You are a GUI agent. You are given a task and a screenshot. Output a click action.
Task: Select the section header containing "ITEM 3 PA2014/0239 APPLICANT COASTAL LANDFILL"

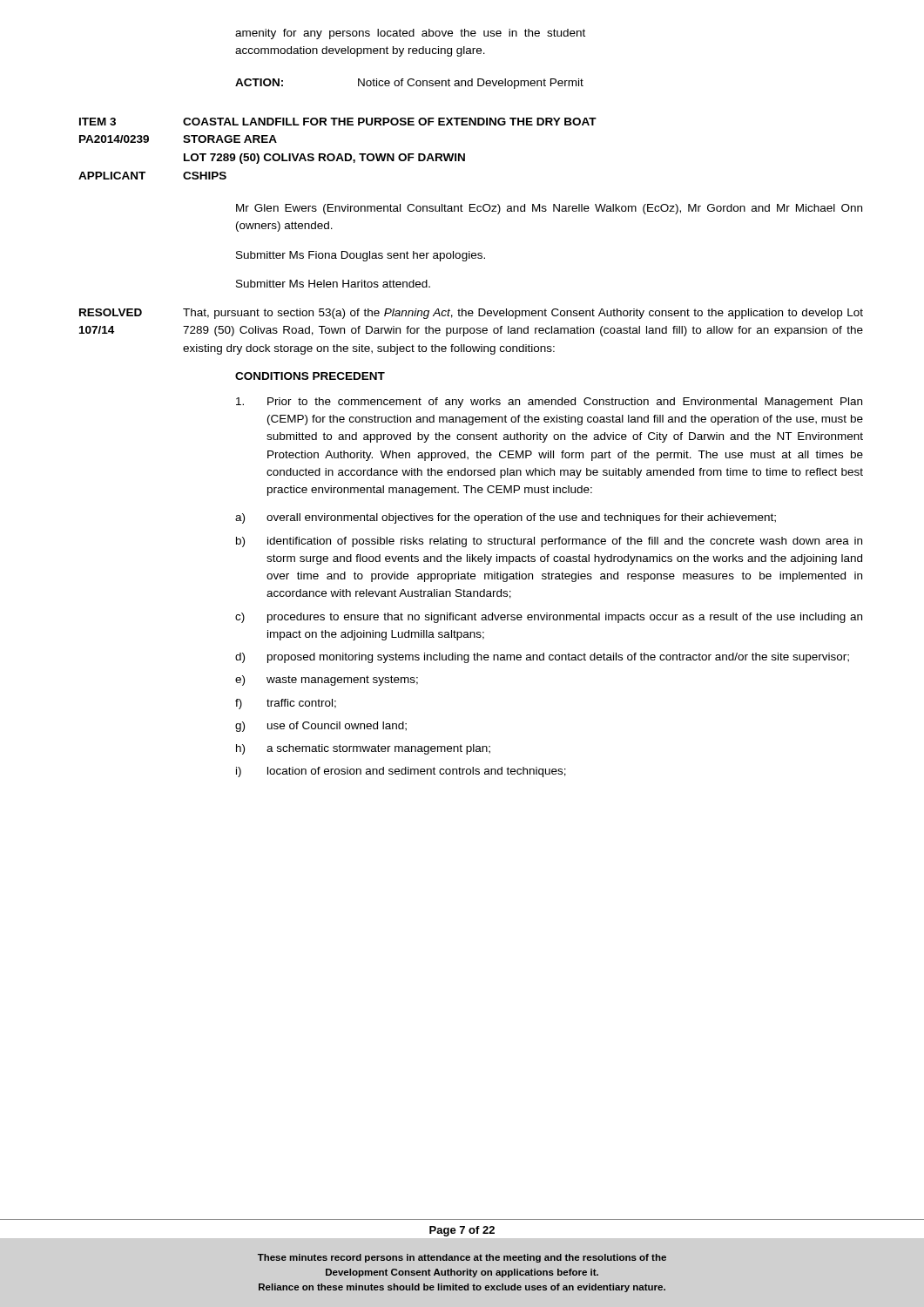[x=471, y=149]
